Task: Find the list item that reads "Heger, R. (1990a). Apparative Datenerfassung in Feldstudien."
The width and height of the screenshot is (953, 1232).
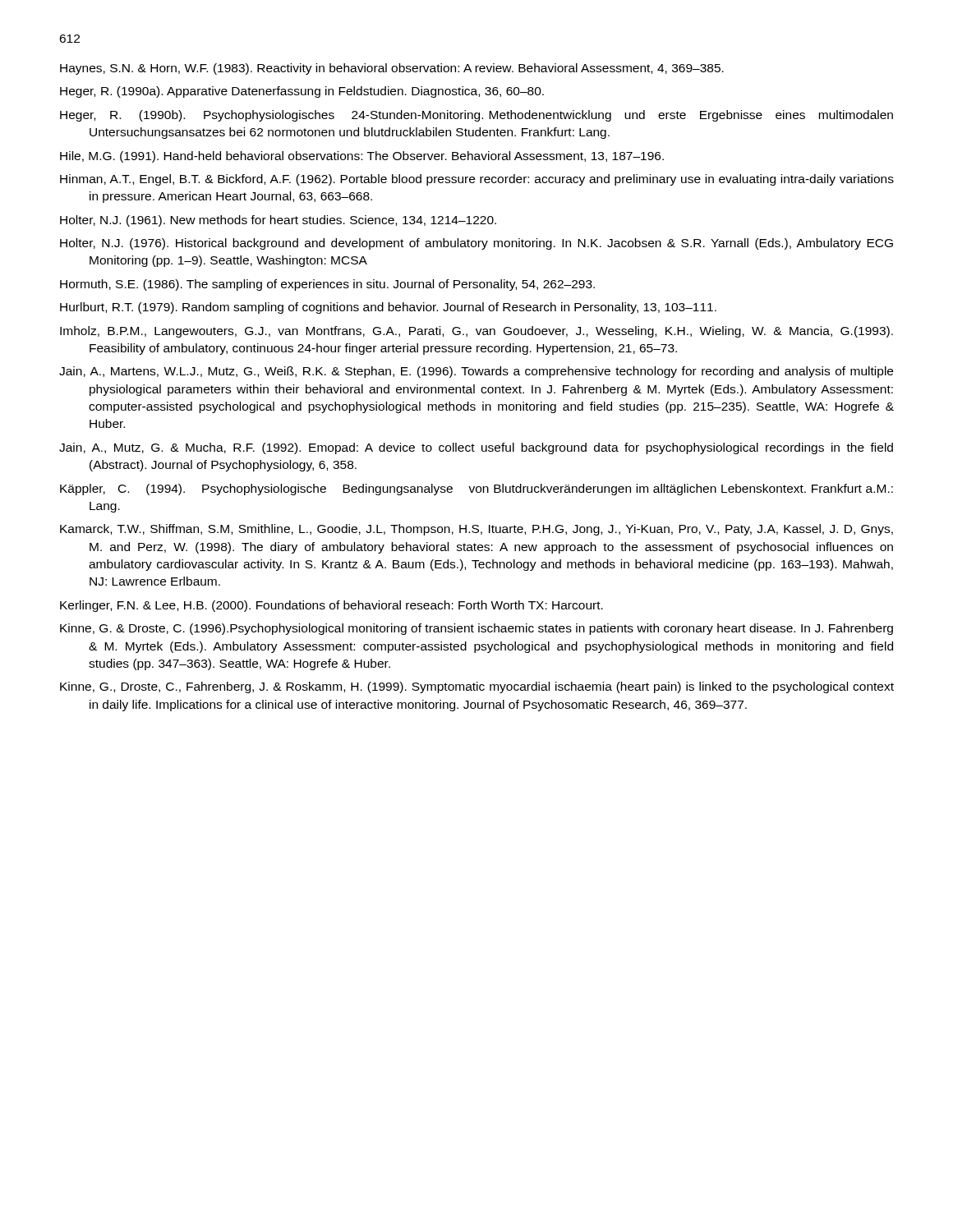Action: tap(302, 91)
